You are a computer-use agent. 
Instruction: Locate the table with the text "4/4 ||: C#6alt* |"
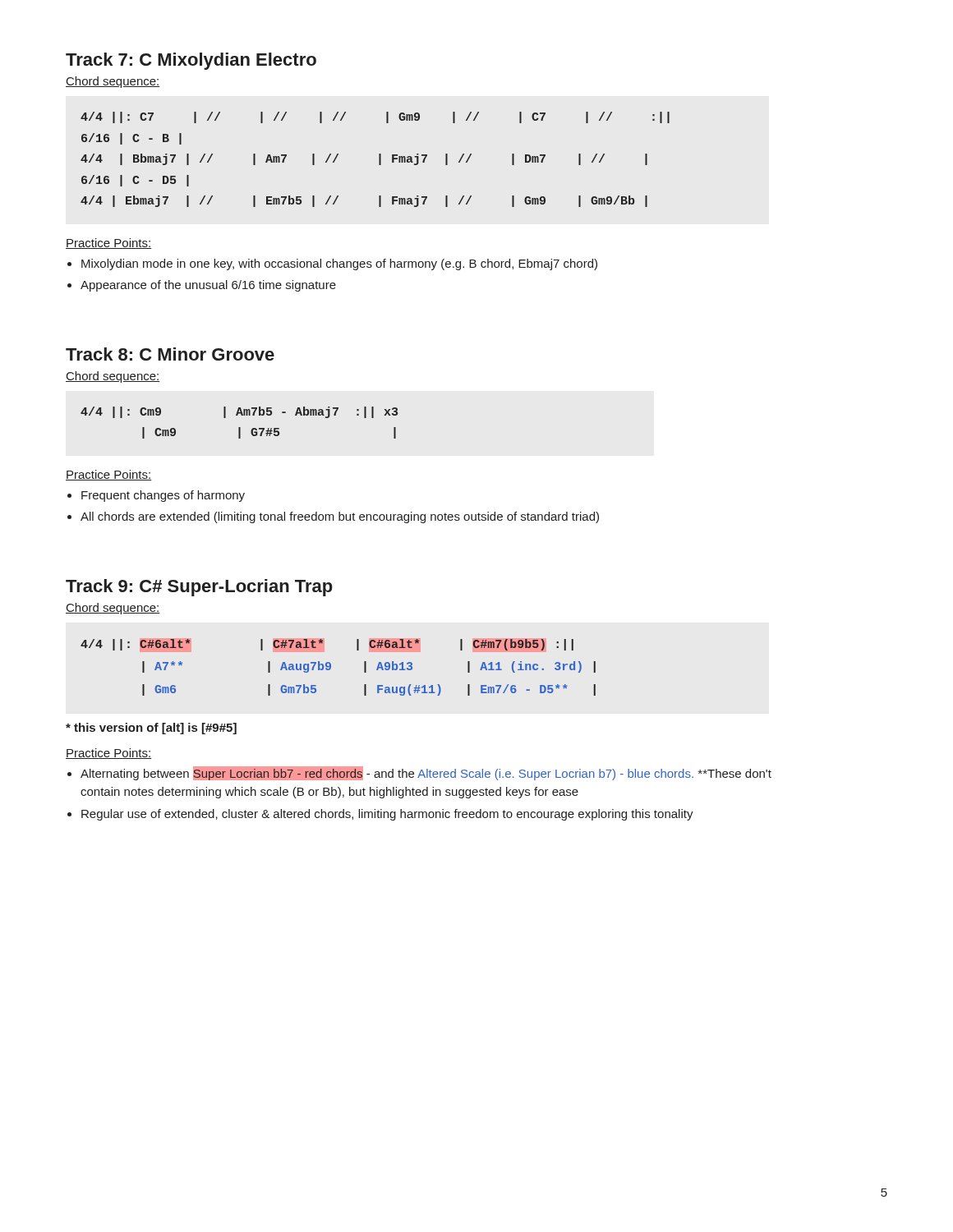[x=476, y=671]
